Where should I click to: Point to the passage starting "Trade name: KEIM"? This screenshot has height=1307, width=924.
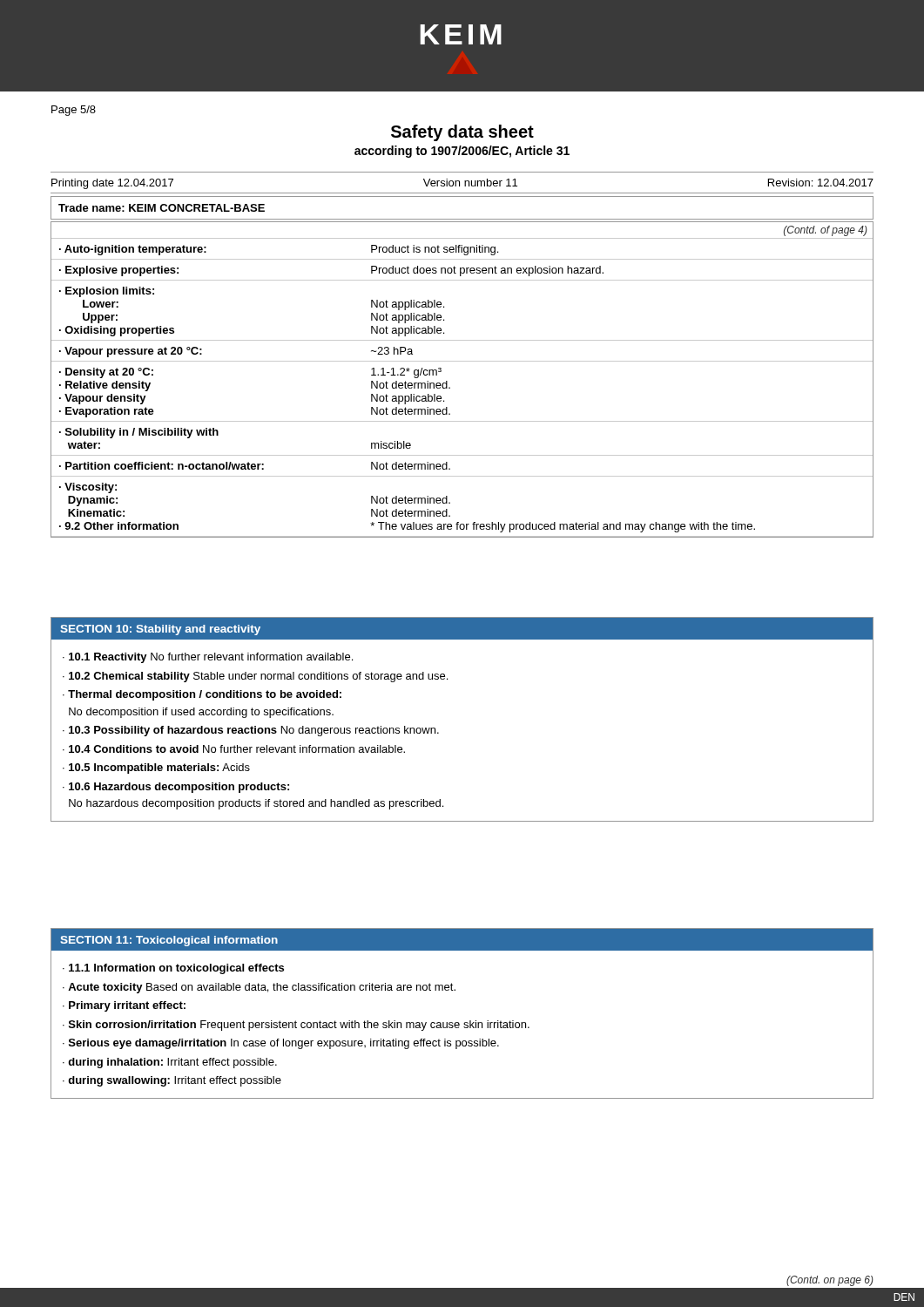(x=162, y=208)
